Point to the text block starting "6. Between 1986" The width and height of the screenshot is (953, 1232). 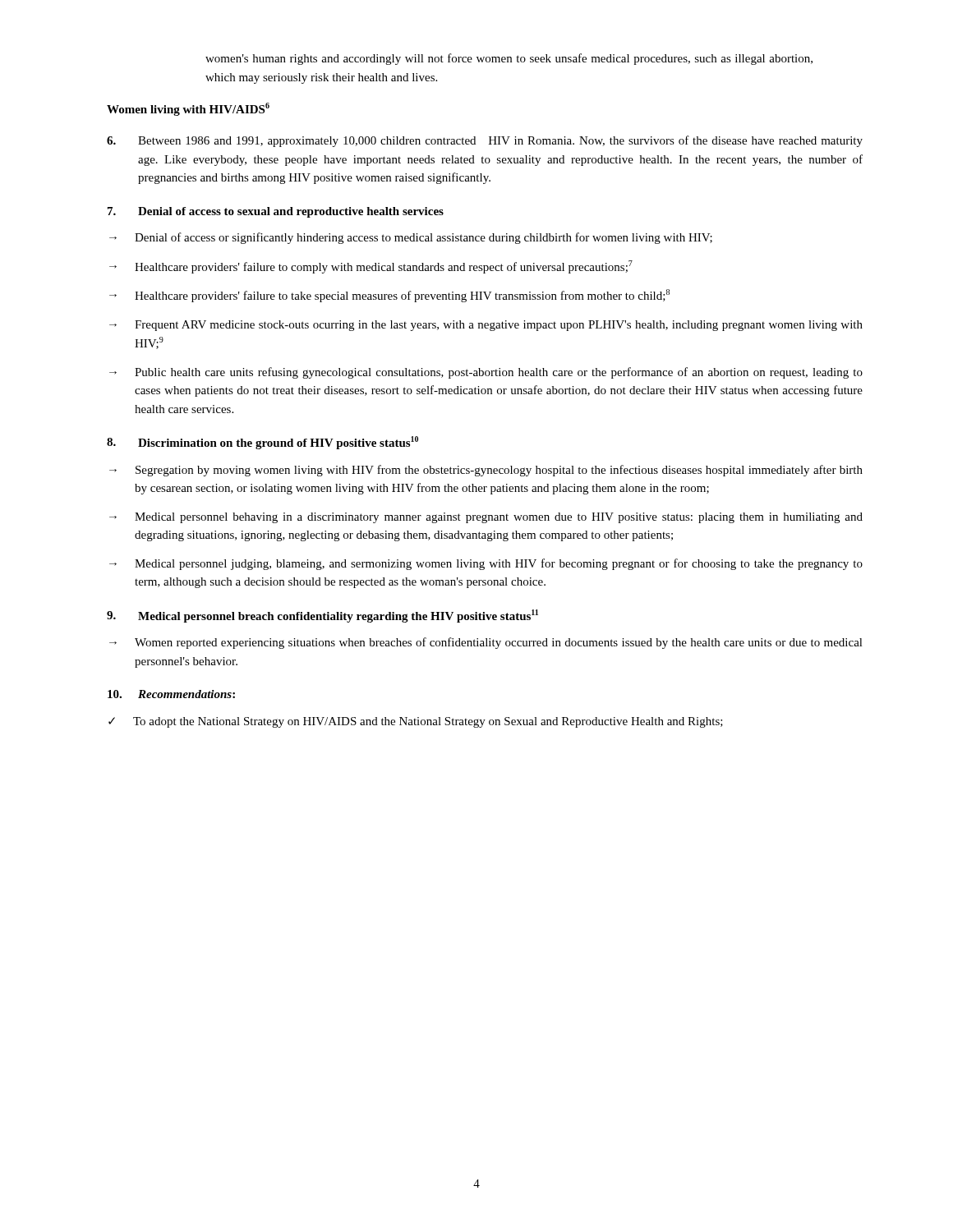point(485,159)
